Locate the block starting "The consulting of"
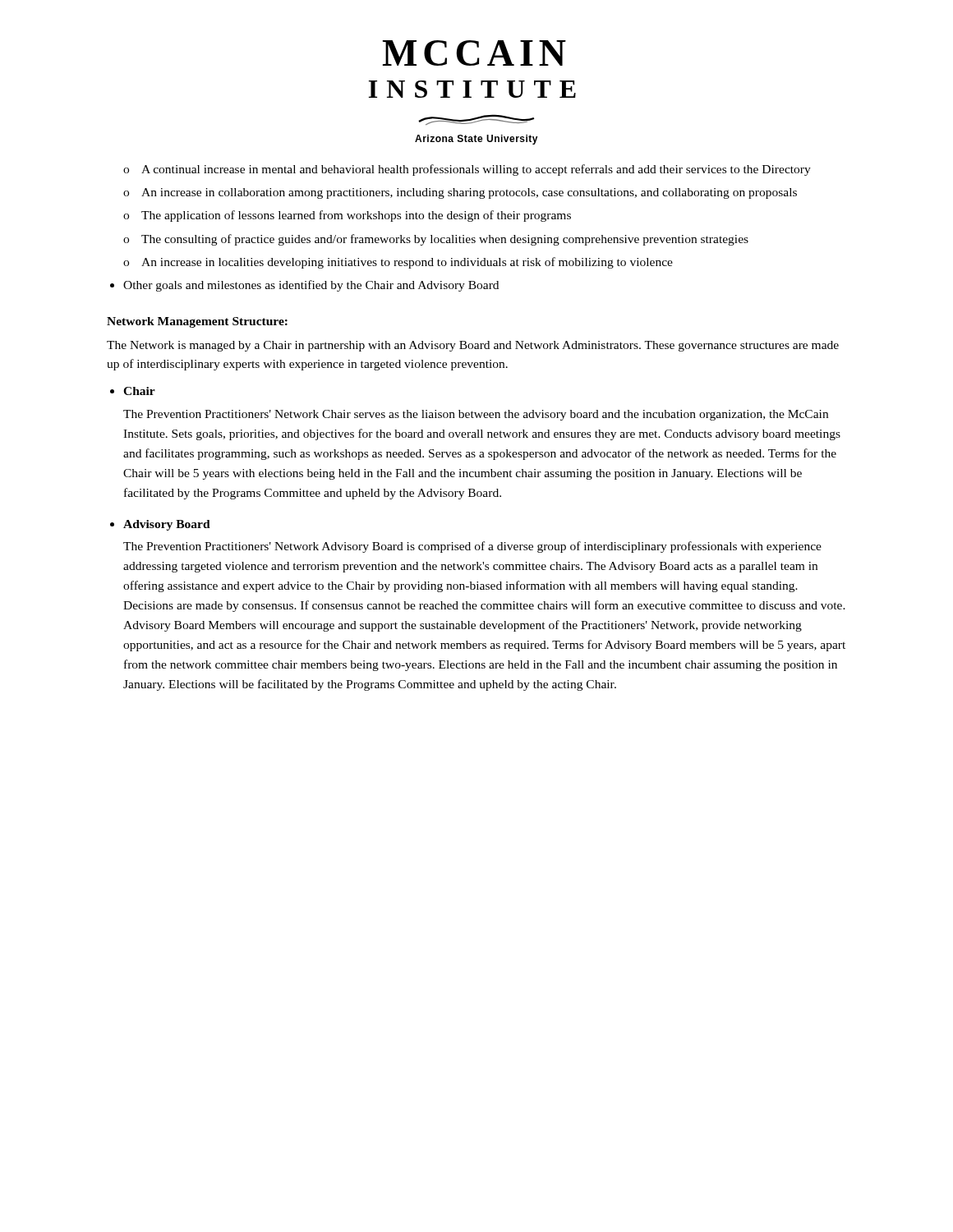Viewport: 953px width, 1232px height. click(445, 238)
